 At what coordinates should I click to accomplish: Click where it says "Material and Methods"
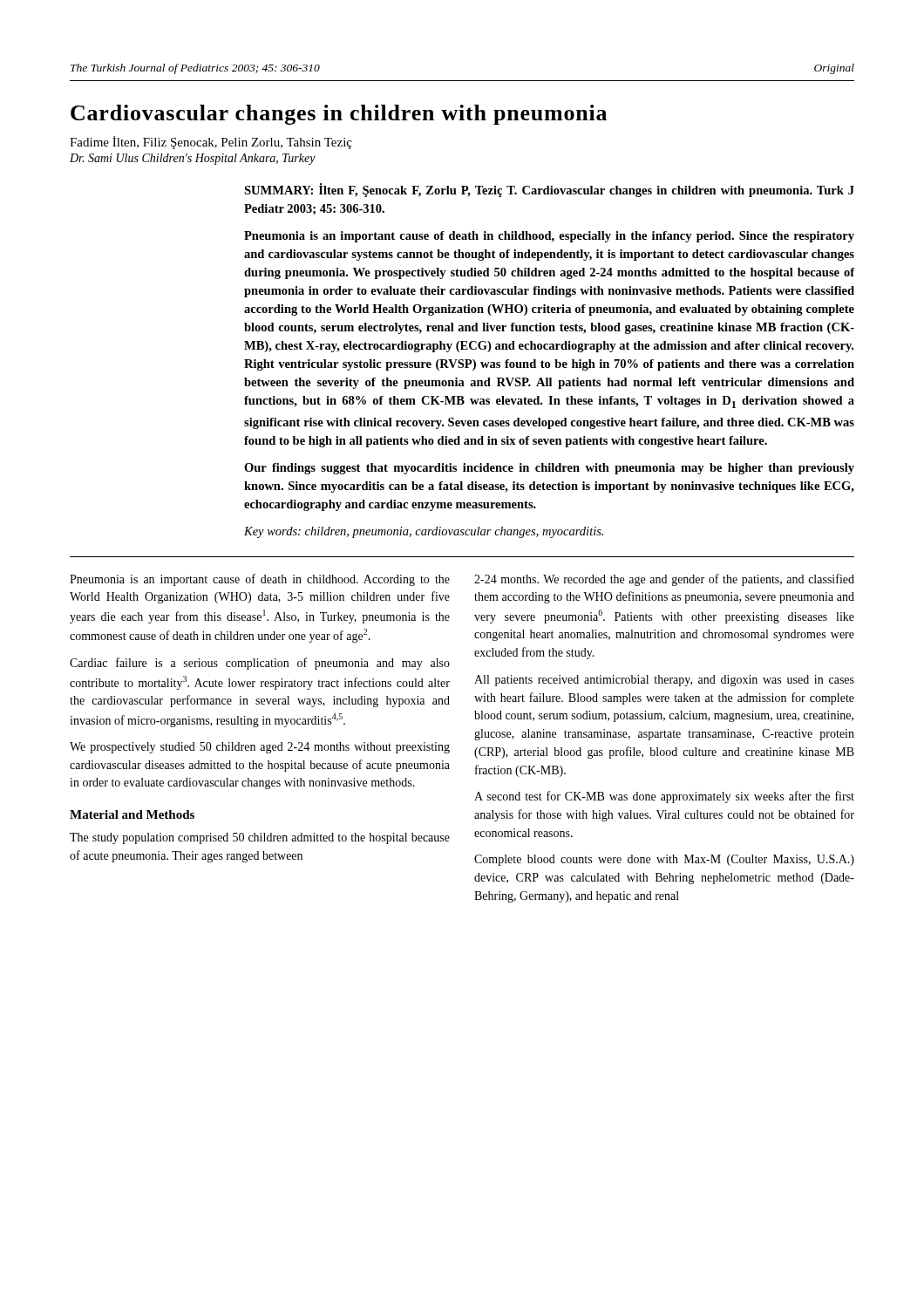(132, 814)
